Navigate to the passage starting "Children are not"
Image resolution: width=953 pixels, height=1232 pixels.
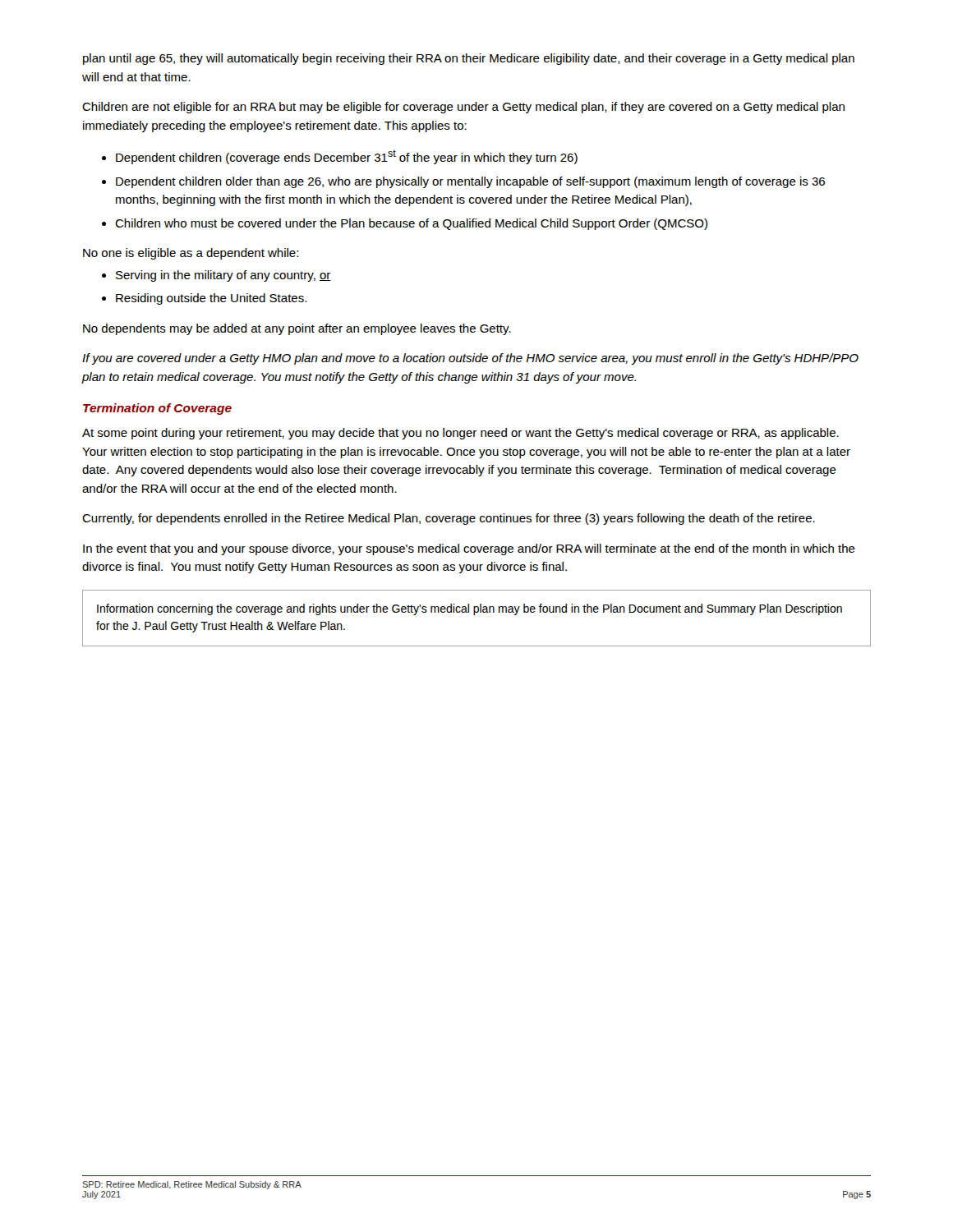tap(464, 116)
